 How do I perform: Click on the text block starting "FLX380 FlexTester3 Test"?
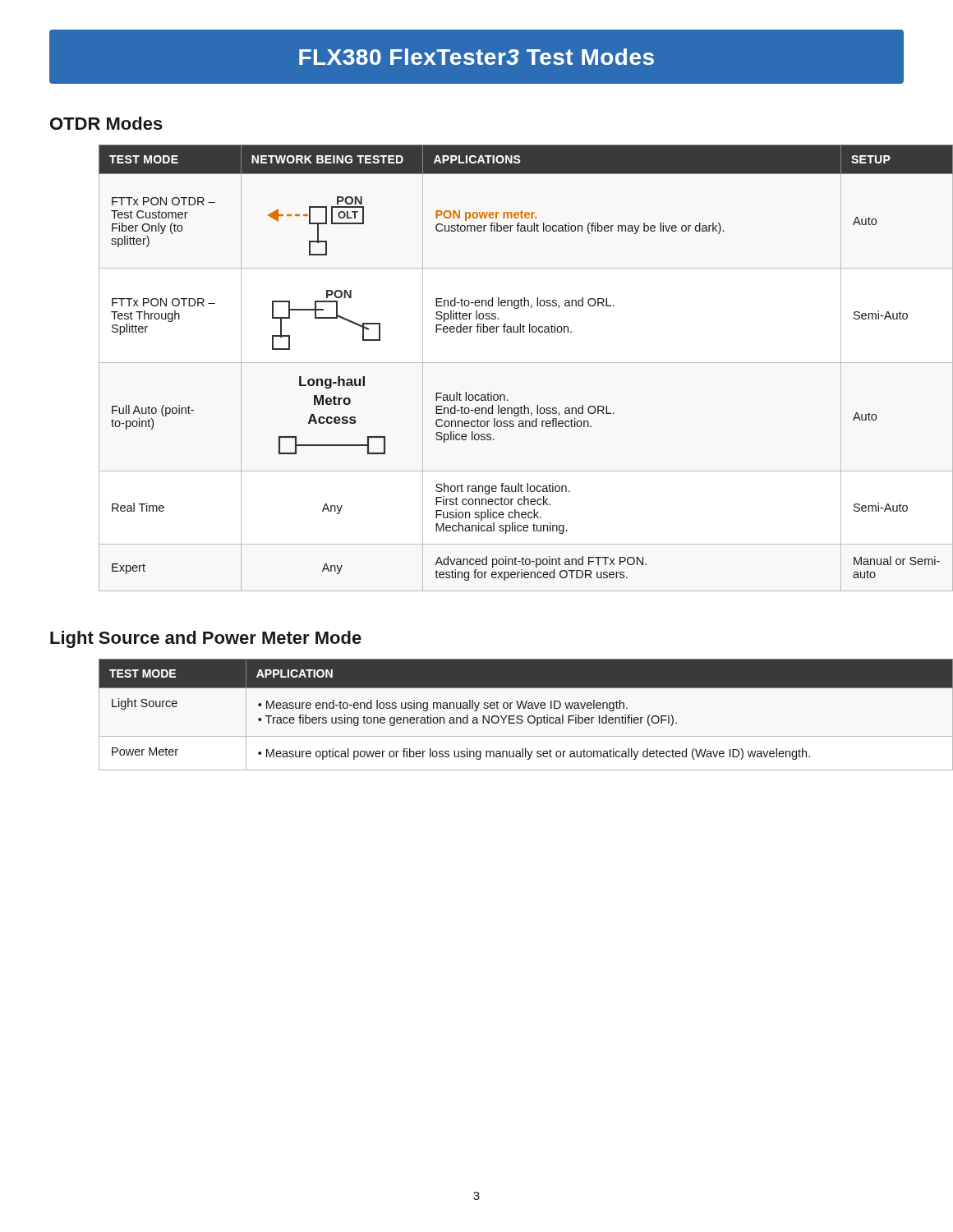click(476, 57)
